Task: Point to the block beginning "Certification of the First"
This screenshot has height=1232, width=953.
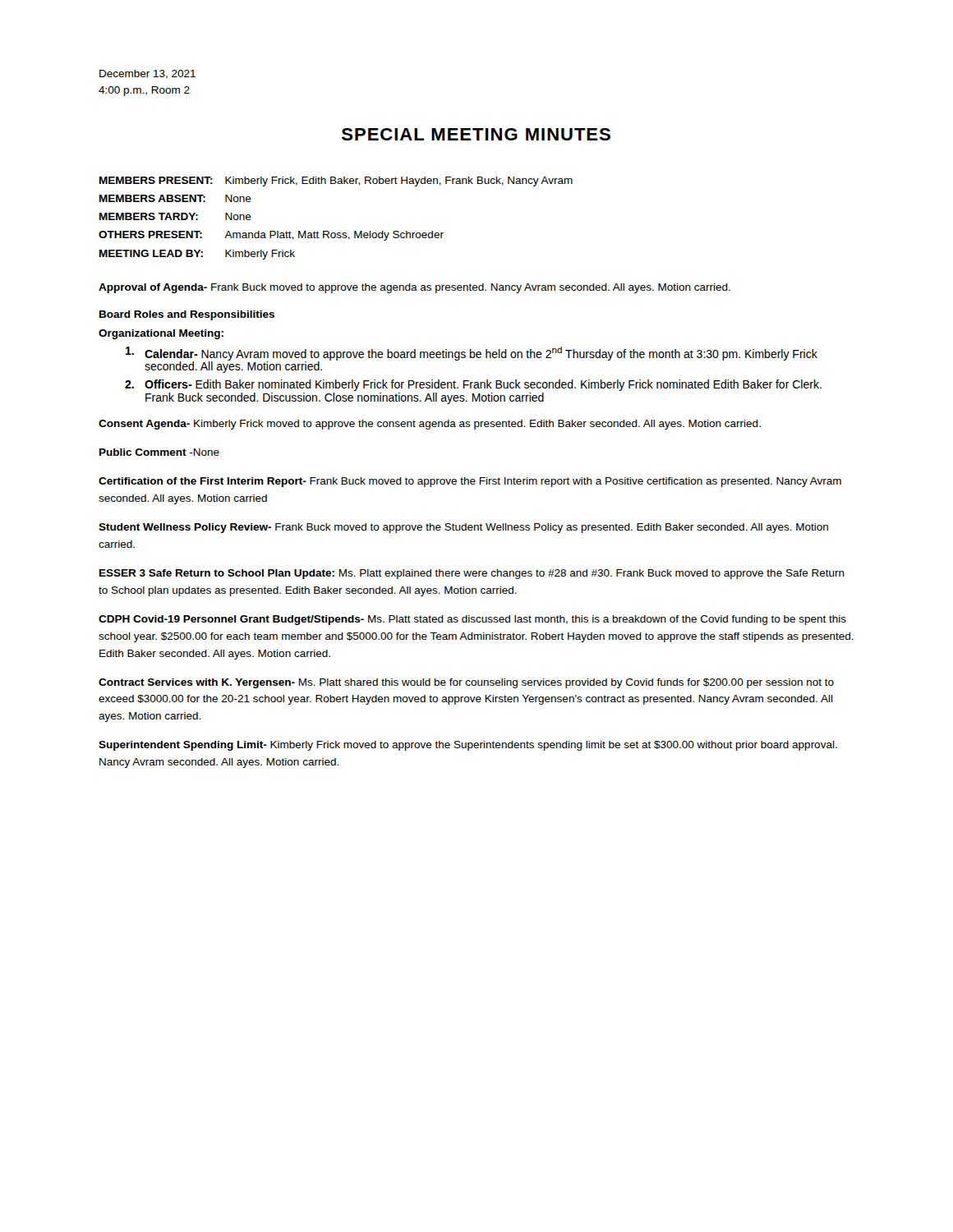Action: [x=470, y=490]
